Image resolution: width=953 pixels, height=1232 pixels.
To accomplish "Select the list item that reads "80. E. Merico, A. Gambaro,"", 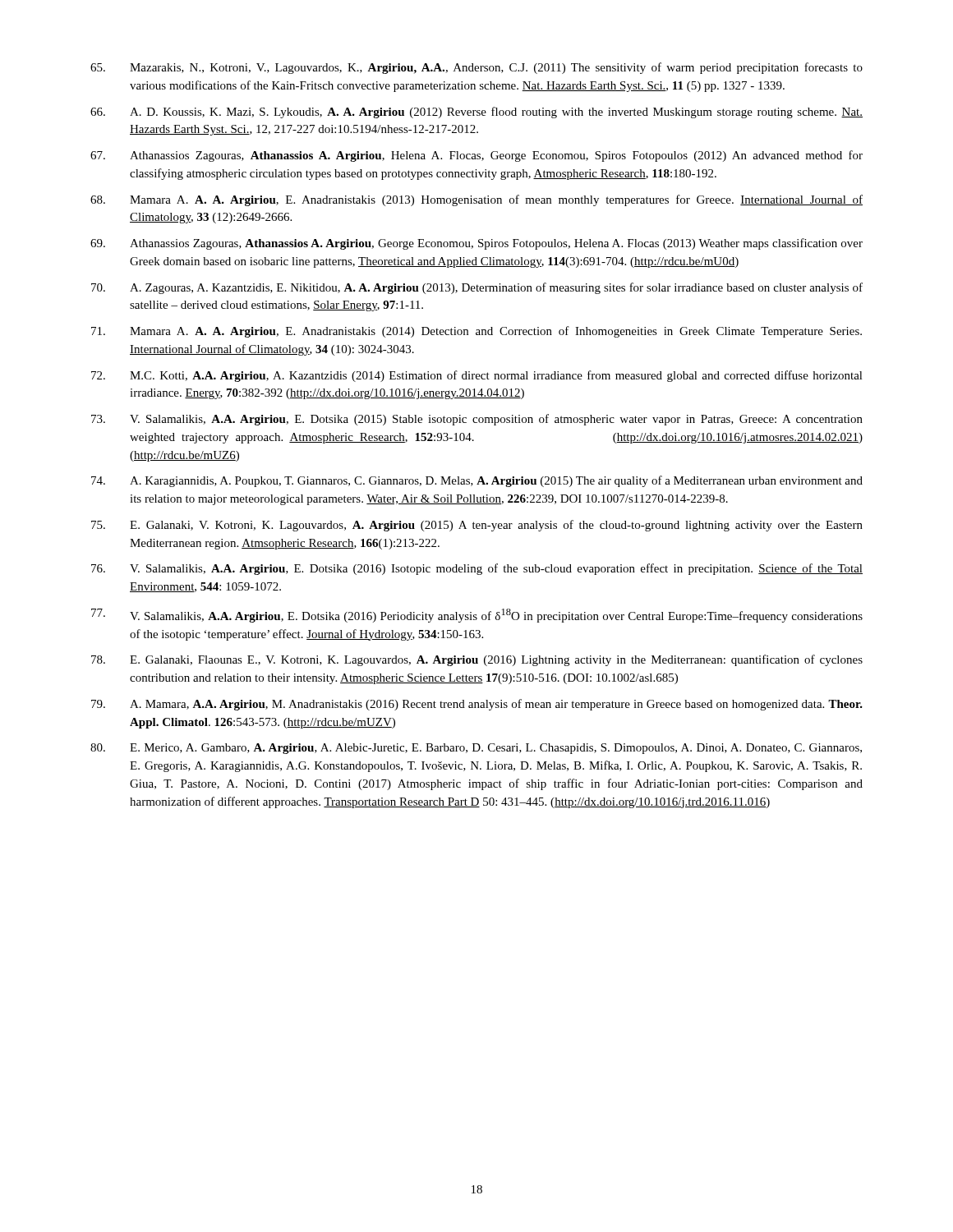I will (x=476, y=775).
